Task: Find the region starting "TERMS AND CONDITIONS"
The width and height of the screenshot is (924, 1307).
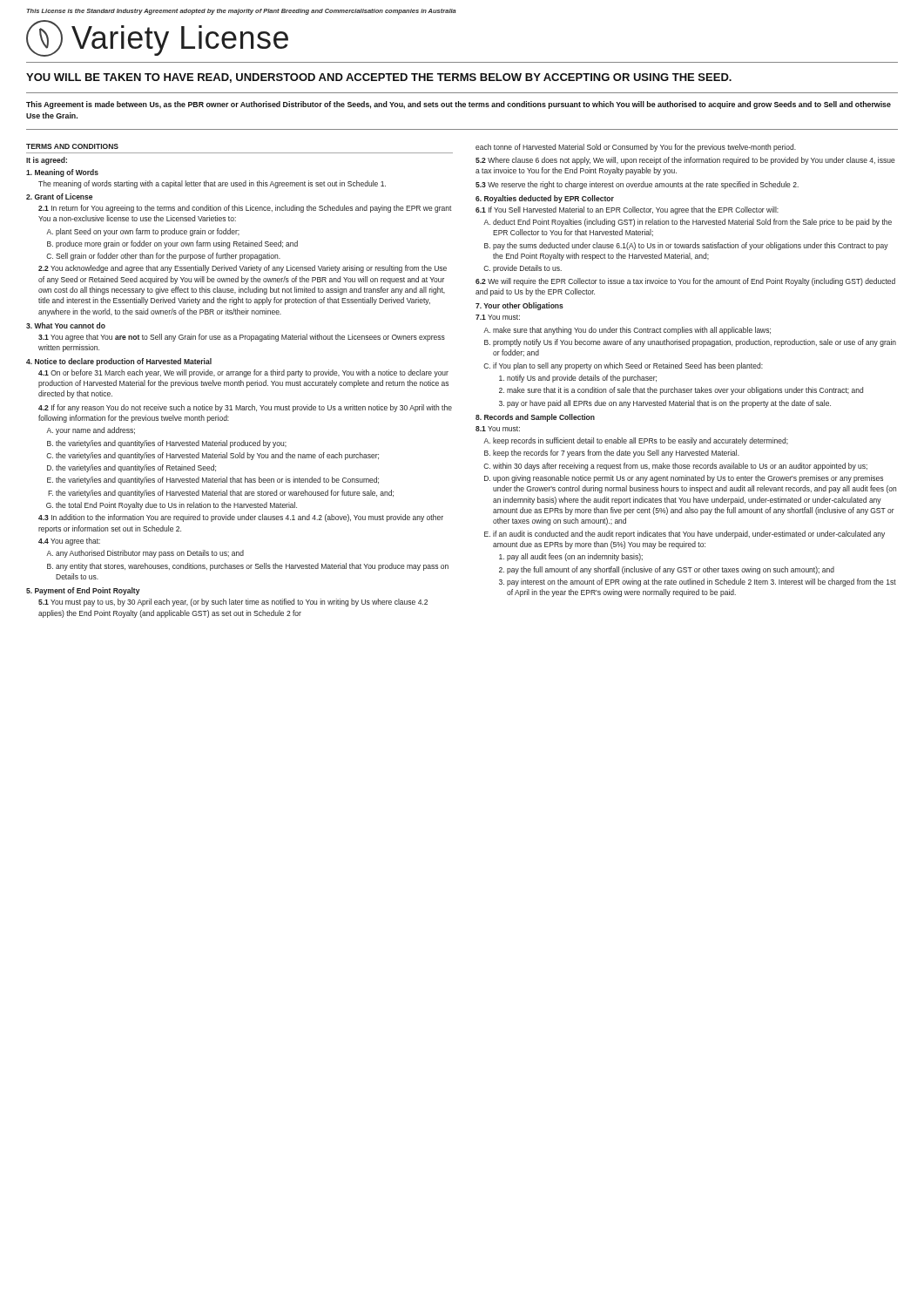Action: [x=72, y=146]
